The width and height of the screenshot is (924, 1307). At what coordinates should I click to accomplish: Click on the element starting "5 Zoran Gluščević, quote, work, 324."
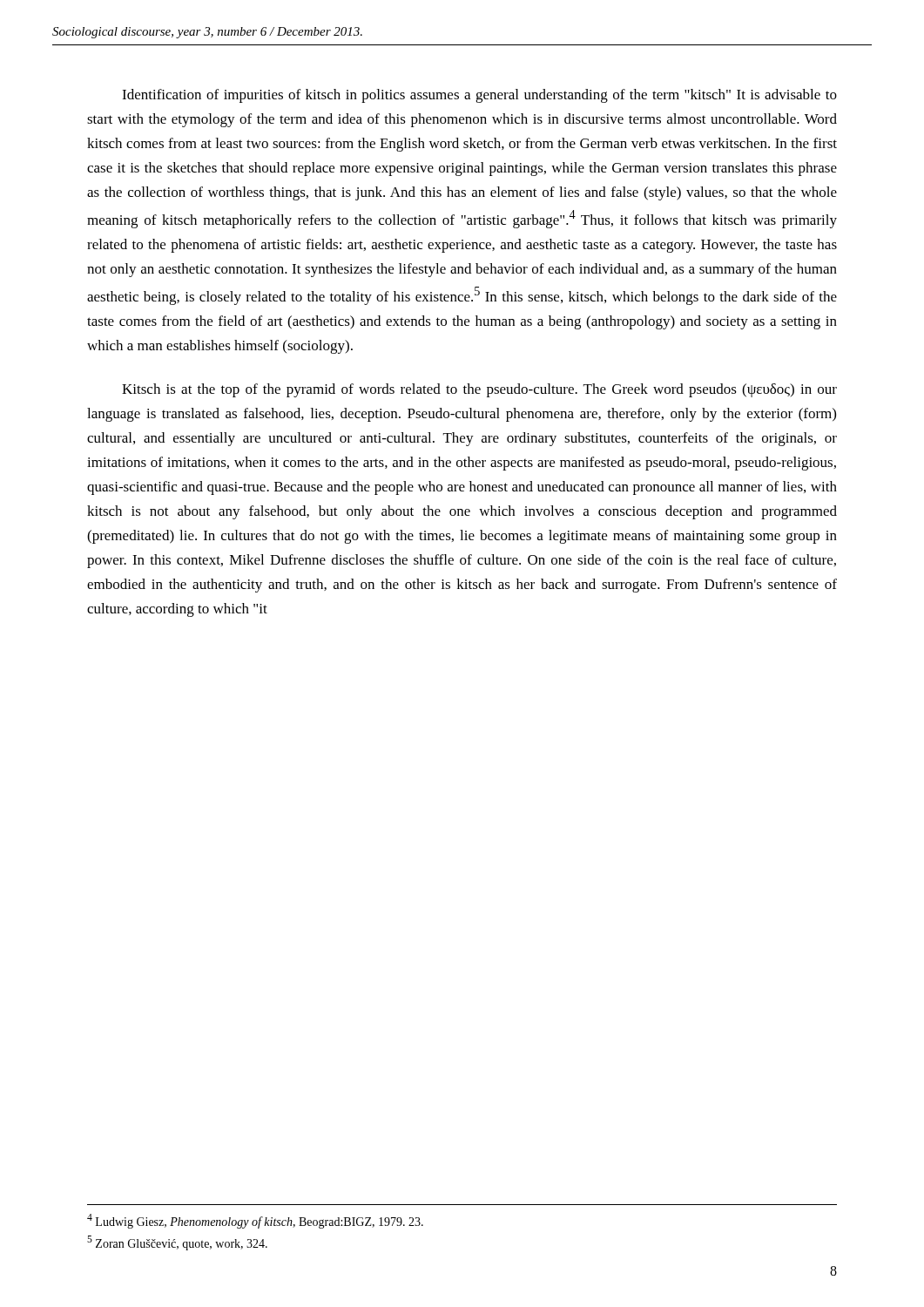point(178,1242)
